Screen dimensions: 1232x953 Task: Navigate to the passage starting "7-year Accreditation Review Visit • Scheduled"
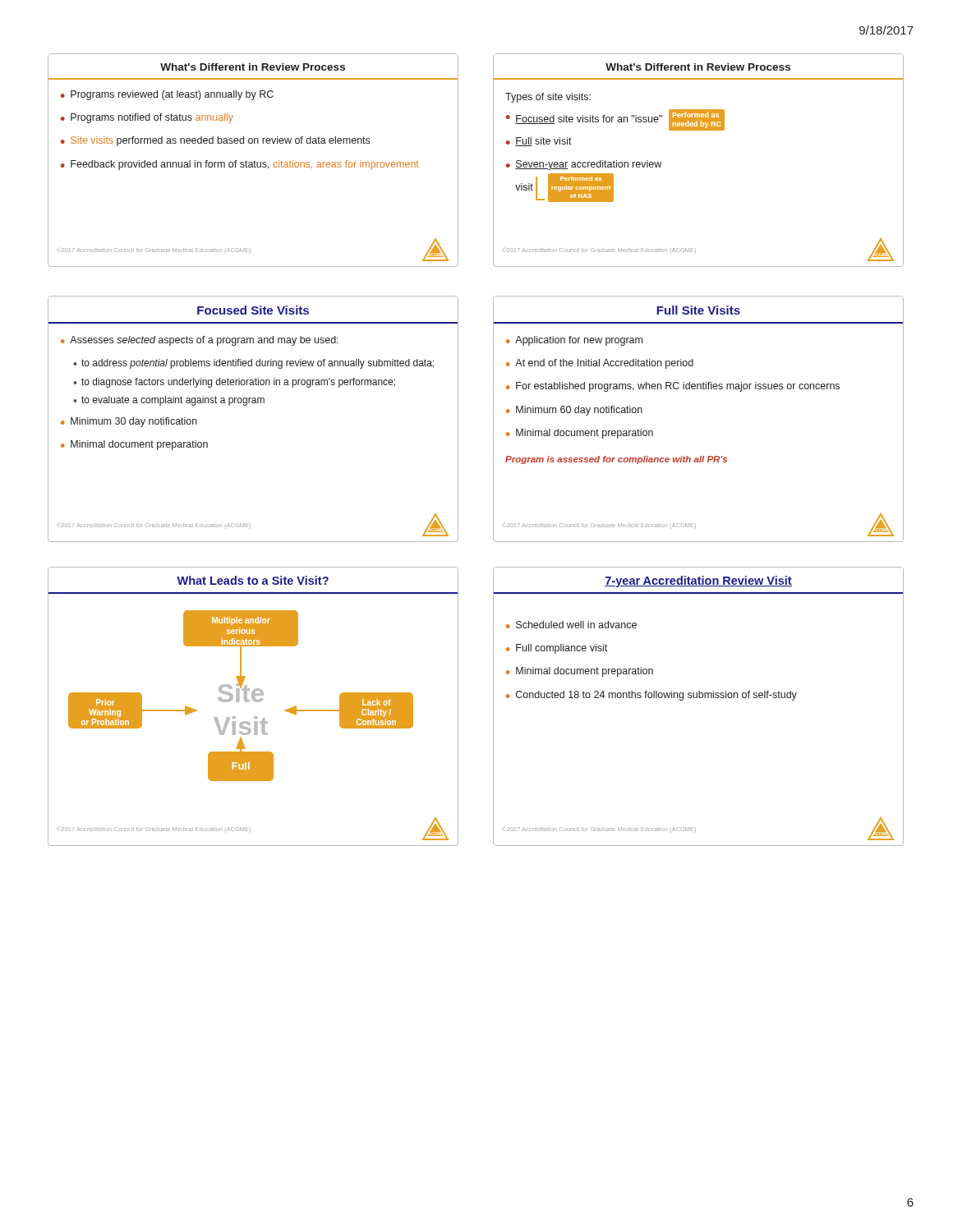(x=698, y=704)
